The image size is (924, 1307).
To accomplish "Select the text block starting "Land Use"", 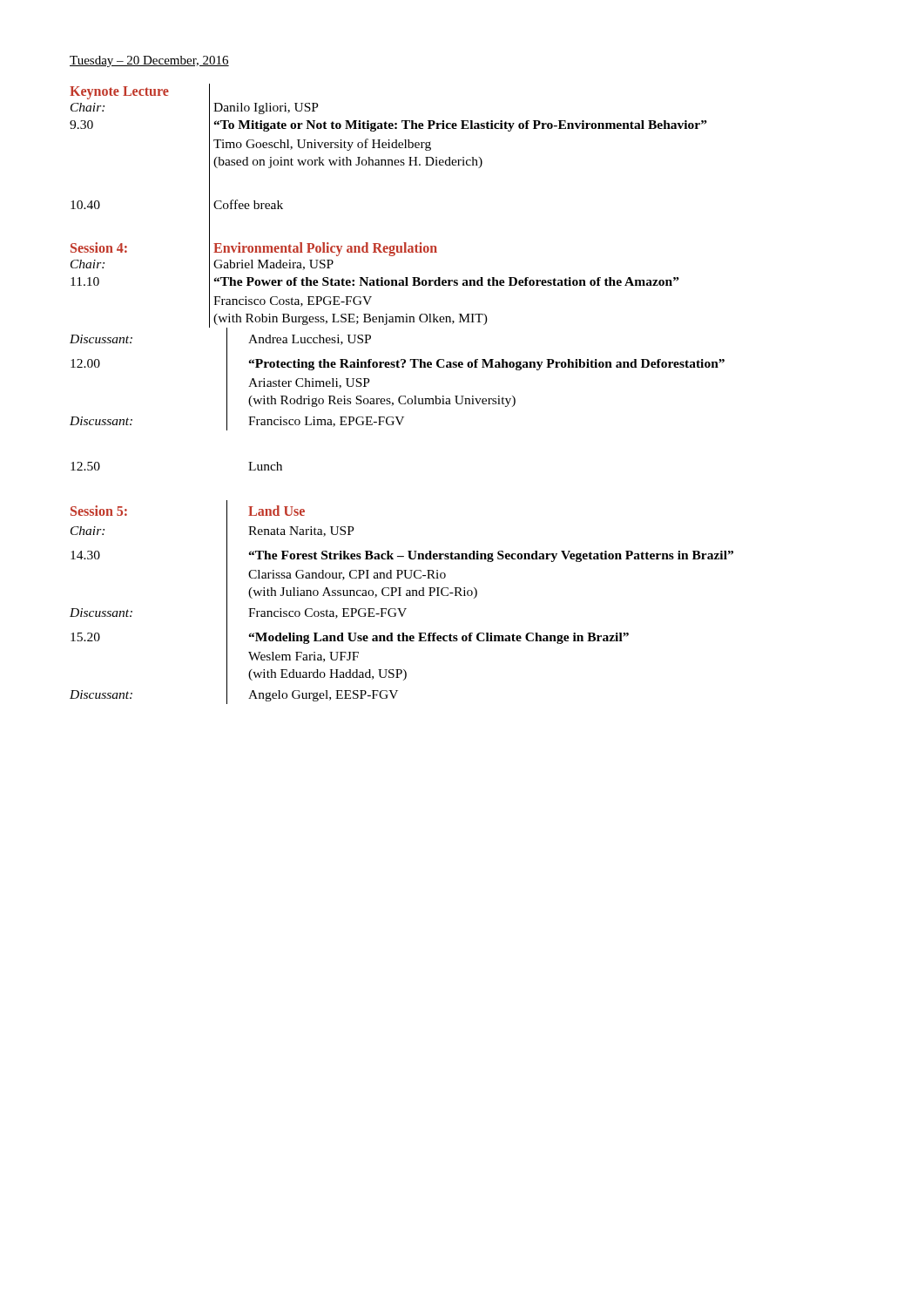I will pyautogui.click(x=277, y=511).
